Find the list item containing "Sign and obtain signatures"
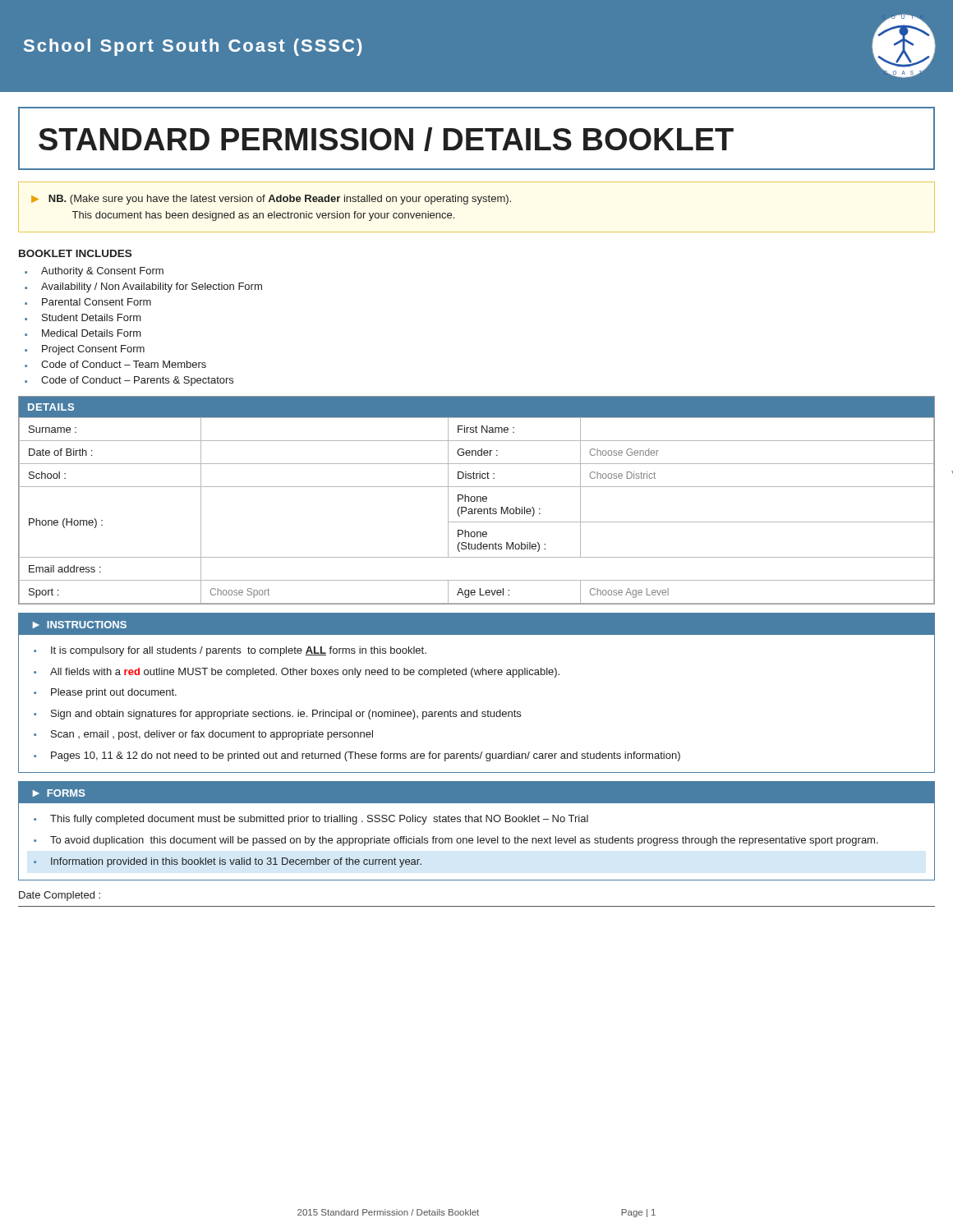The height and width of the screenshot is (1232, 953). pyautogui.click(x=286, y=713)
